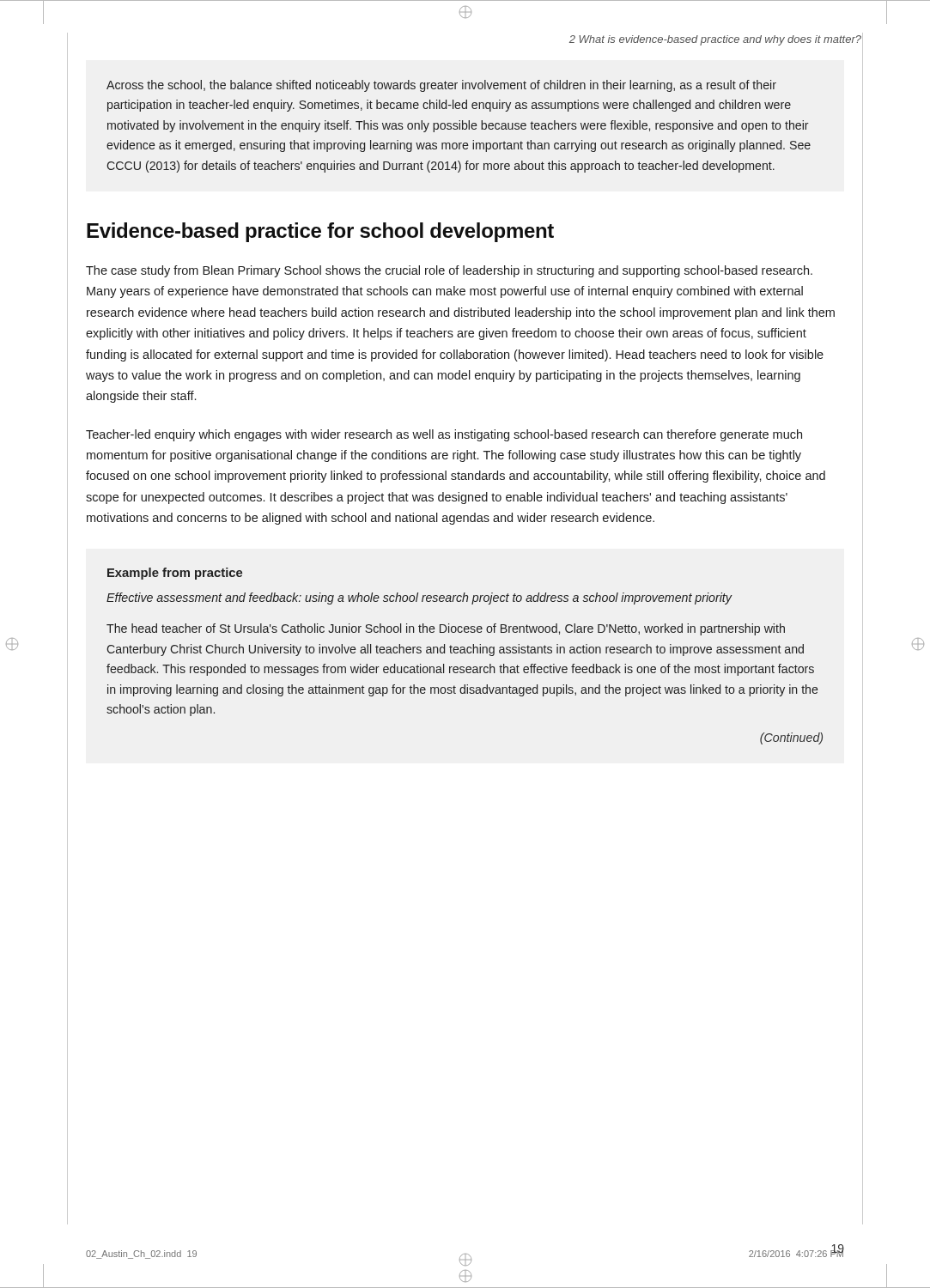Select the region starting "The case study from Blean Primary"
Screen dimensions: 1288x930
pyautogui.click(x=461, y=333)
